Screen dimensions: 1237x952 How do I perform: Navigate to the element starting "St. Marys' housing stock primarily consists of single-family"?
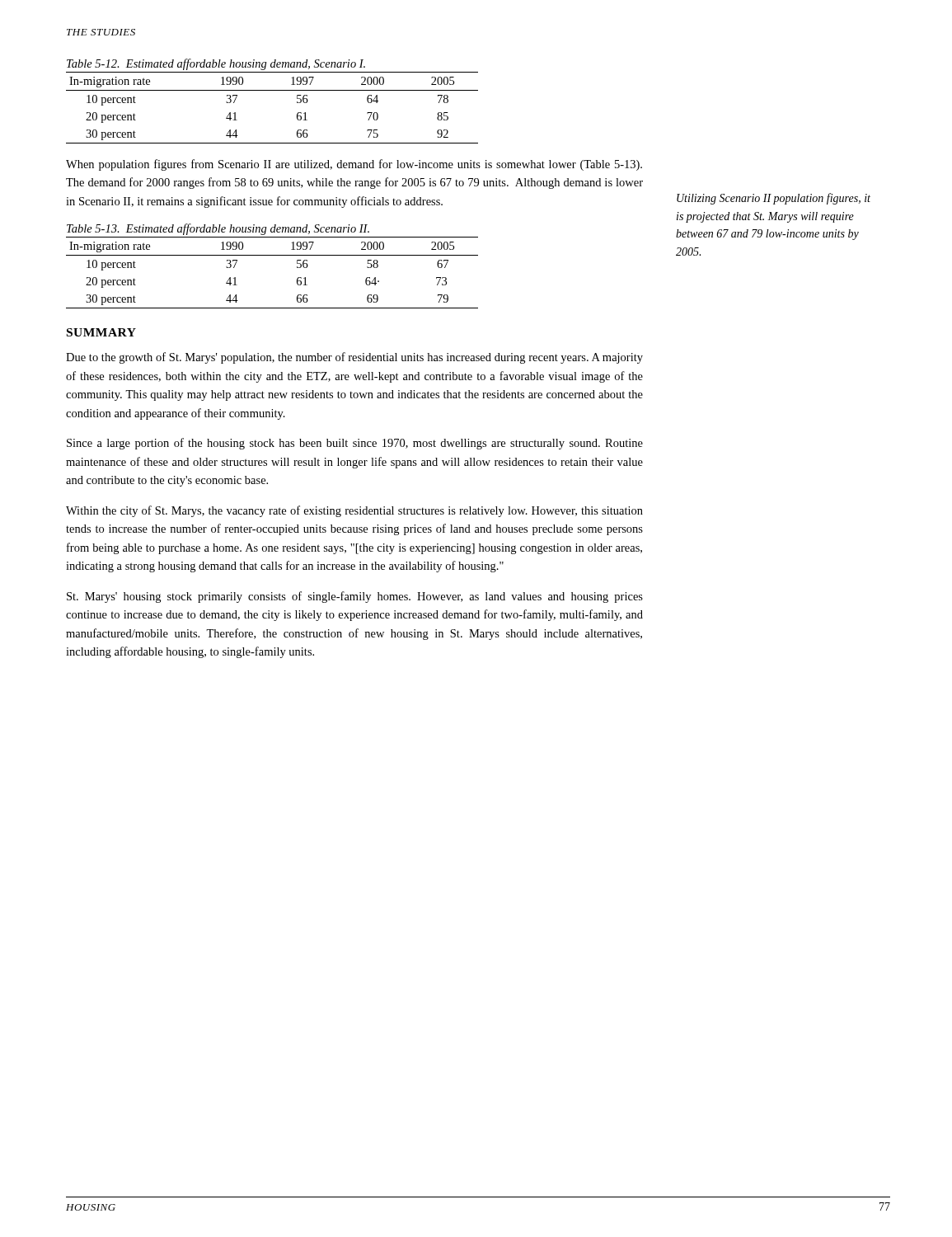pyautogui.click(x=354, y=624)
